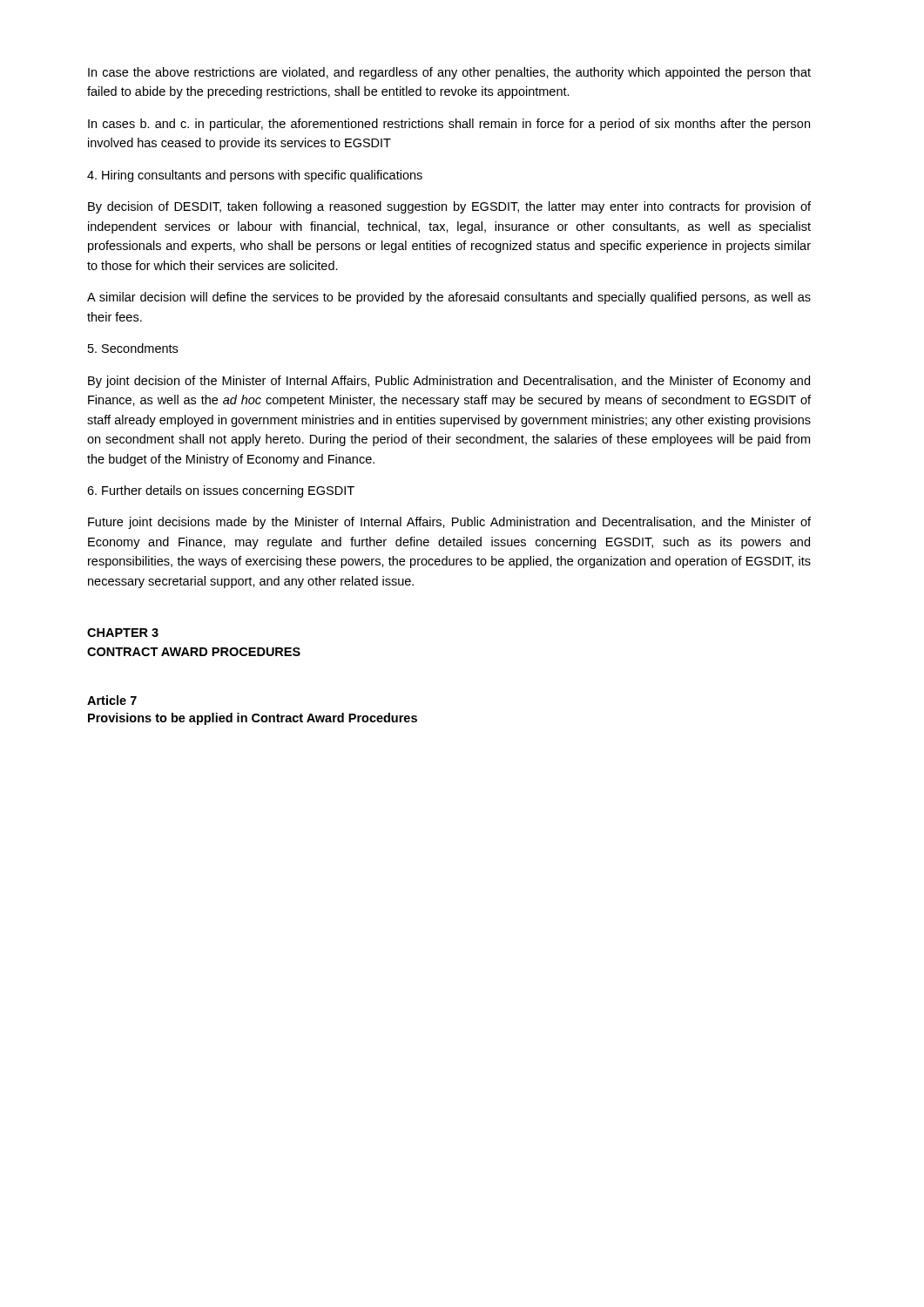Viewport: 924px width, 1307px height.
Task: Locate the block starting "6. Further details on issues concerning EGSDIT"
Action: click(221, 491)
